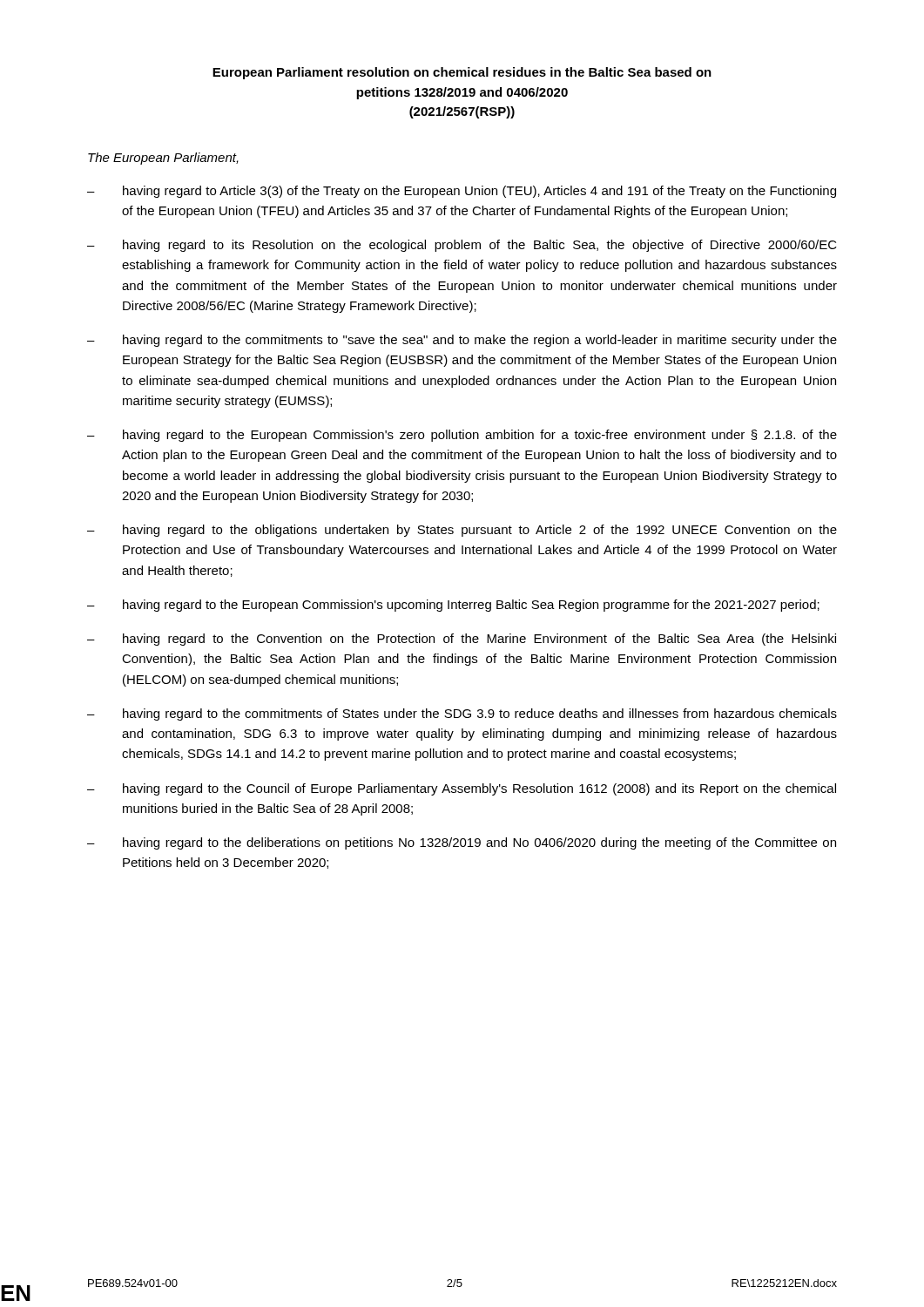Select the passage starting "– having regard to its"
The image size is (924, 1307).
click(x=462, y=275)
